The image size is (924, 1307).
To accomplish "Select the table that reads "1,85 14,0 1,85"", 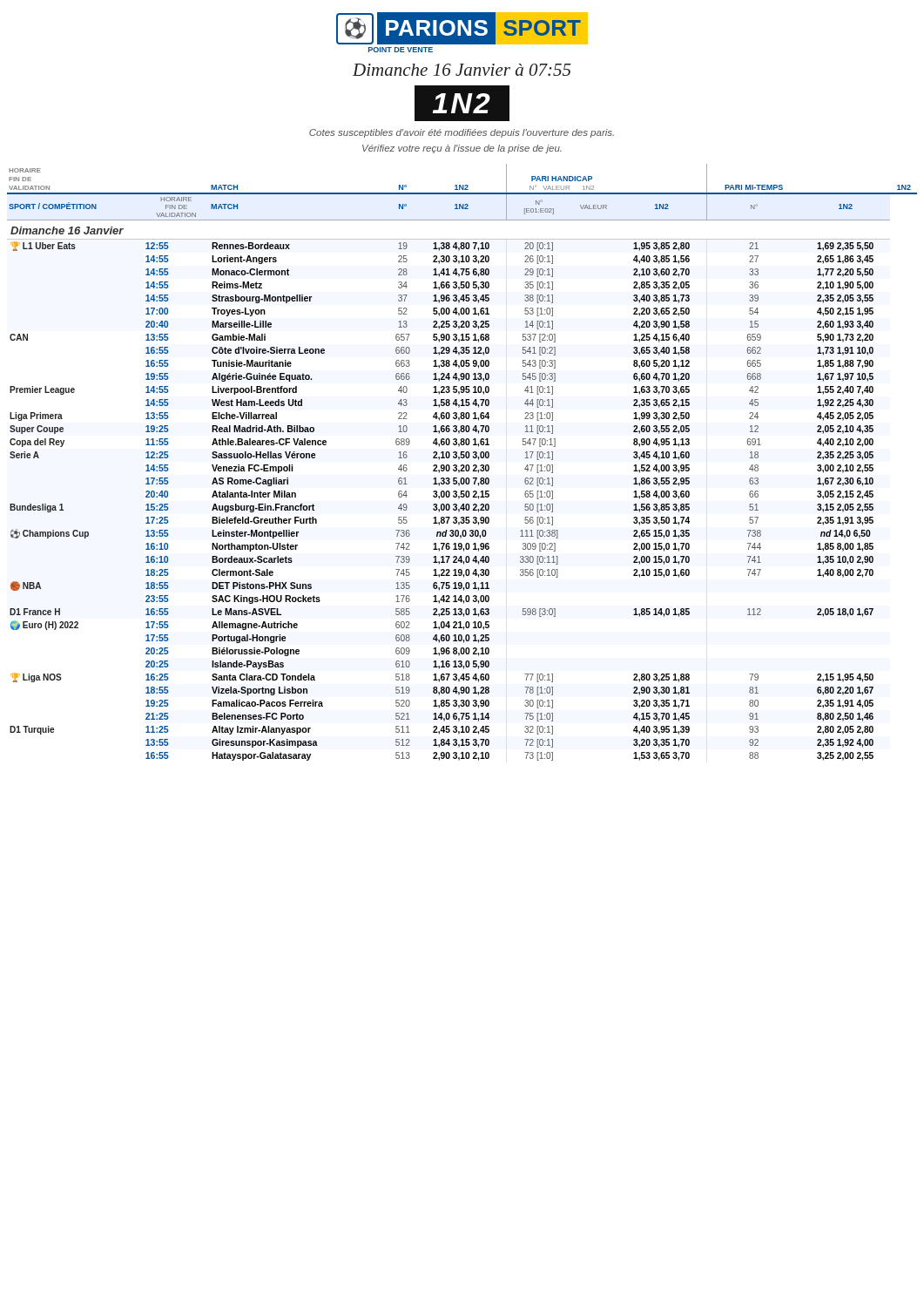I will pos(462,463).
